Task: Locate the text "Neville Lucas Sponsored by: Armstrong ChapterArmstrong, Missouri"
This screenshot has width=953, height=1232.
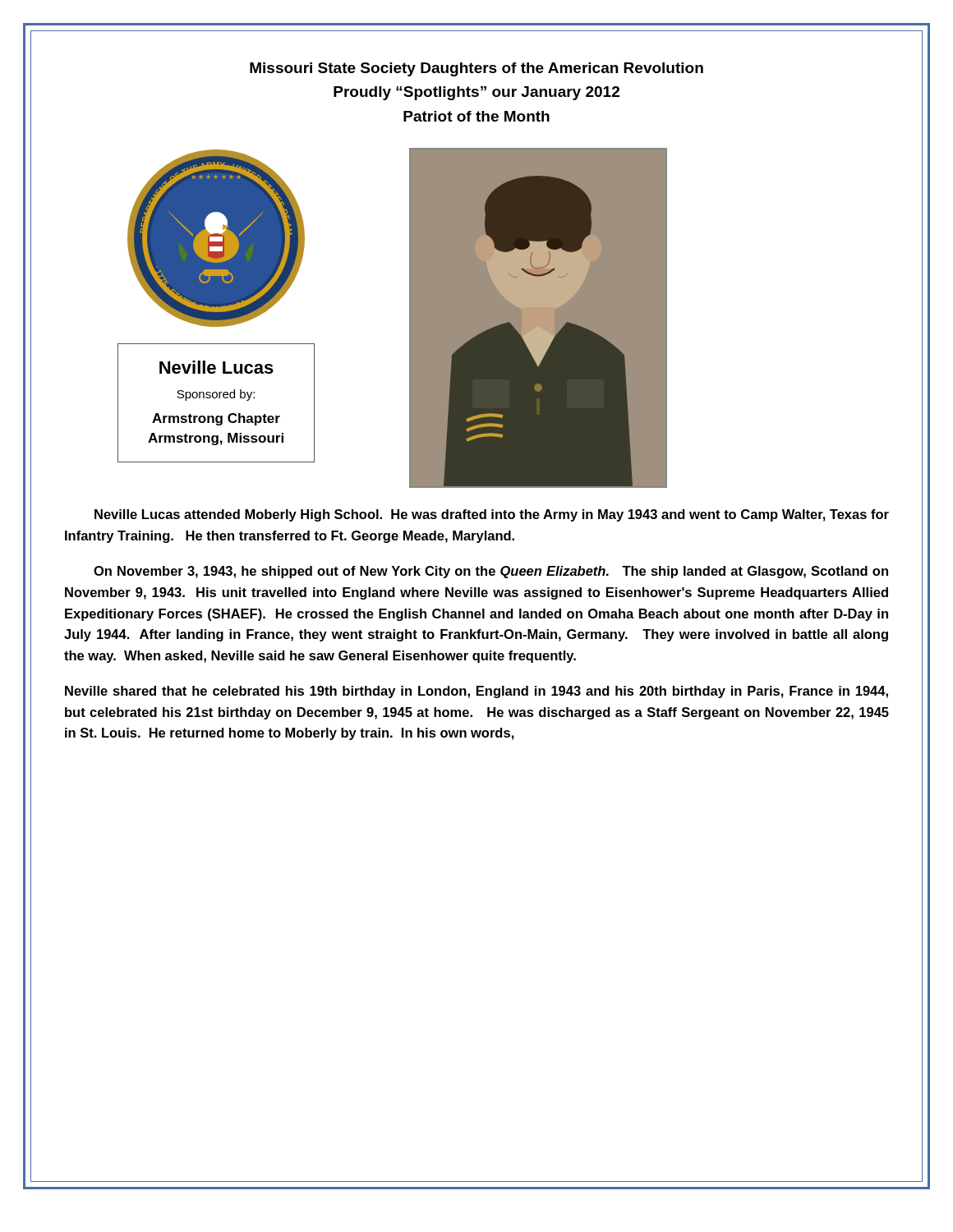Action: [216, 403]
